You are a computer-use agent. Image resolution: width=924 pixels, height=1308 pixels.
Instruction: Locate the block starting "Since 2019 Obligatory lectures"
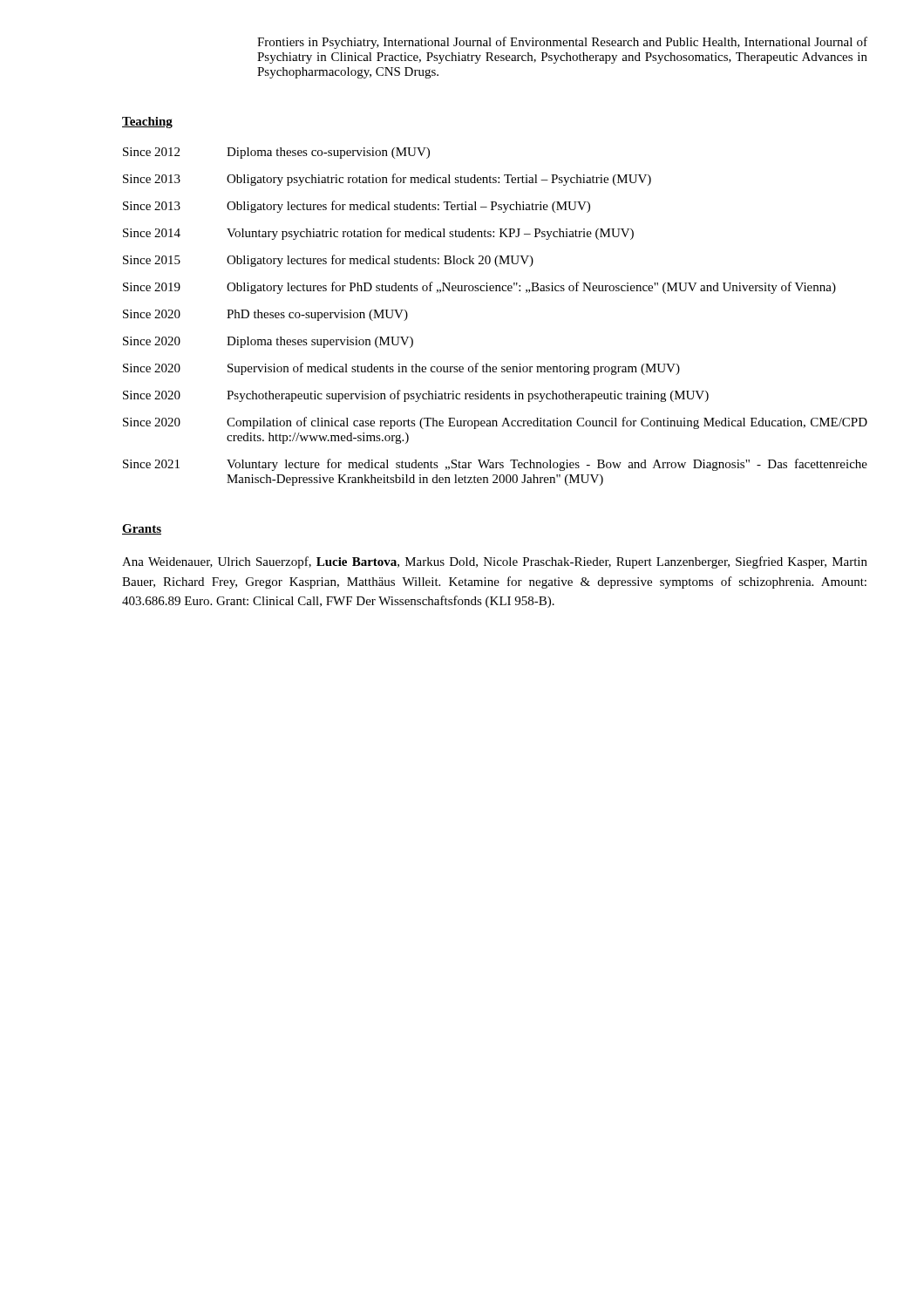(x=495, y=287)
